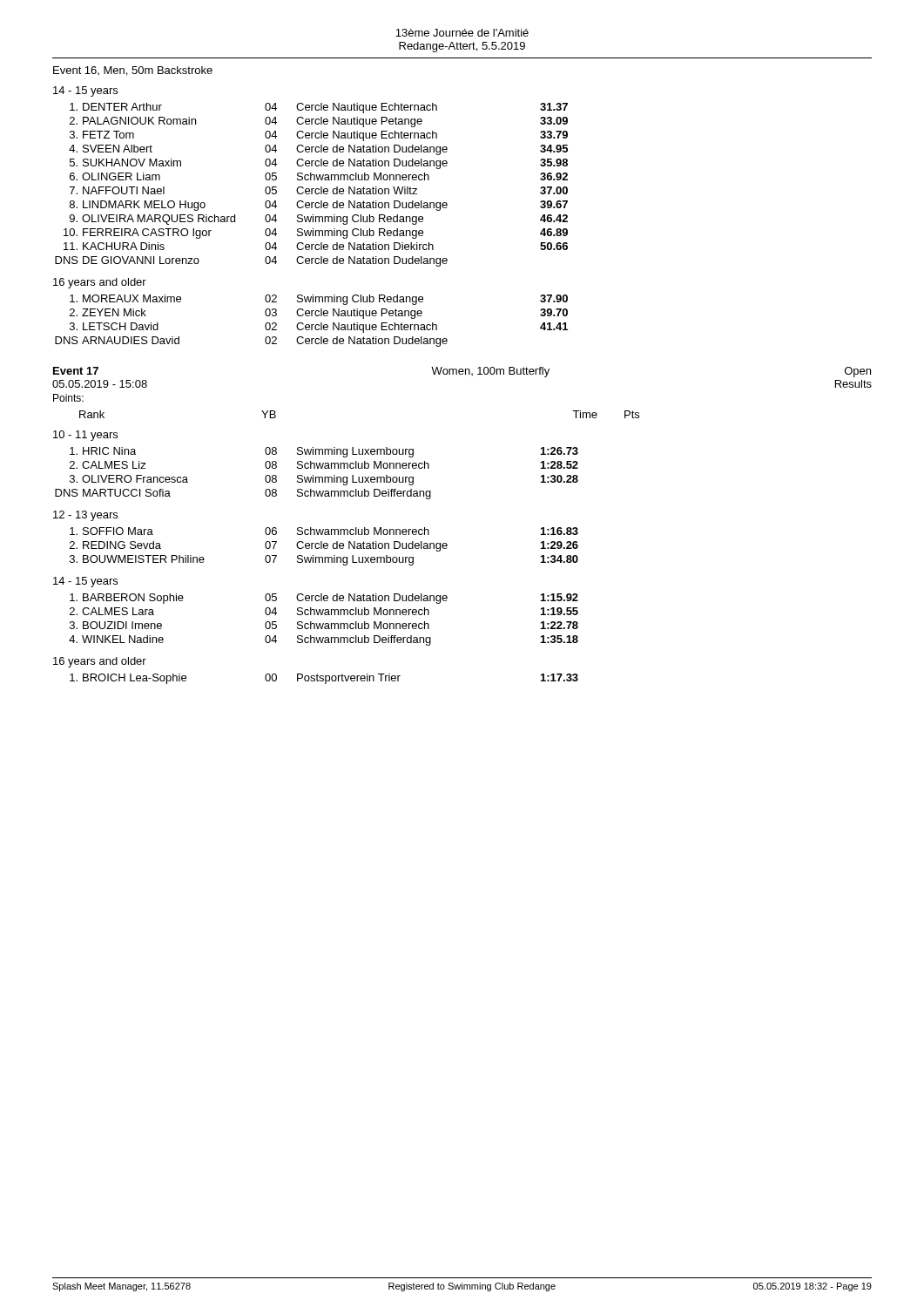Screen dimensions: 1307x924
Task: Select the section header with the text "Event 17 05.05.2019 - 15:08"
Action: coord(462,385)
